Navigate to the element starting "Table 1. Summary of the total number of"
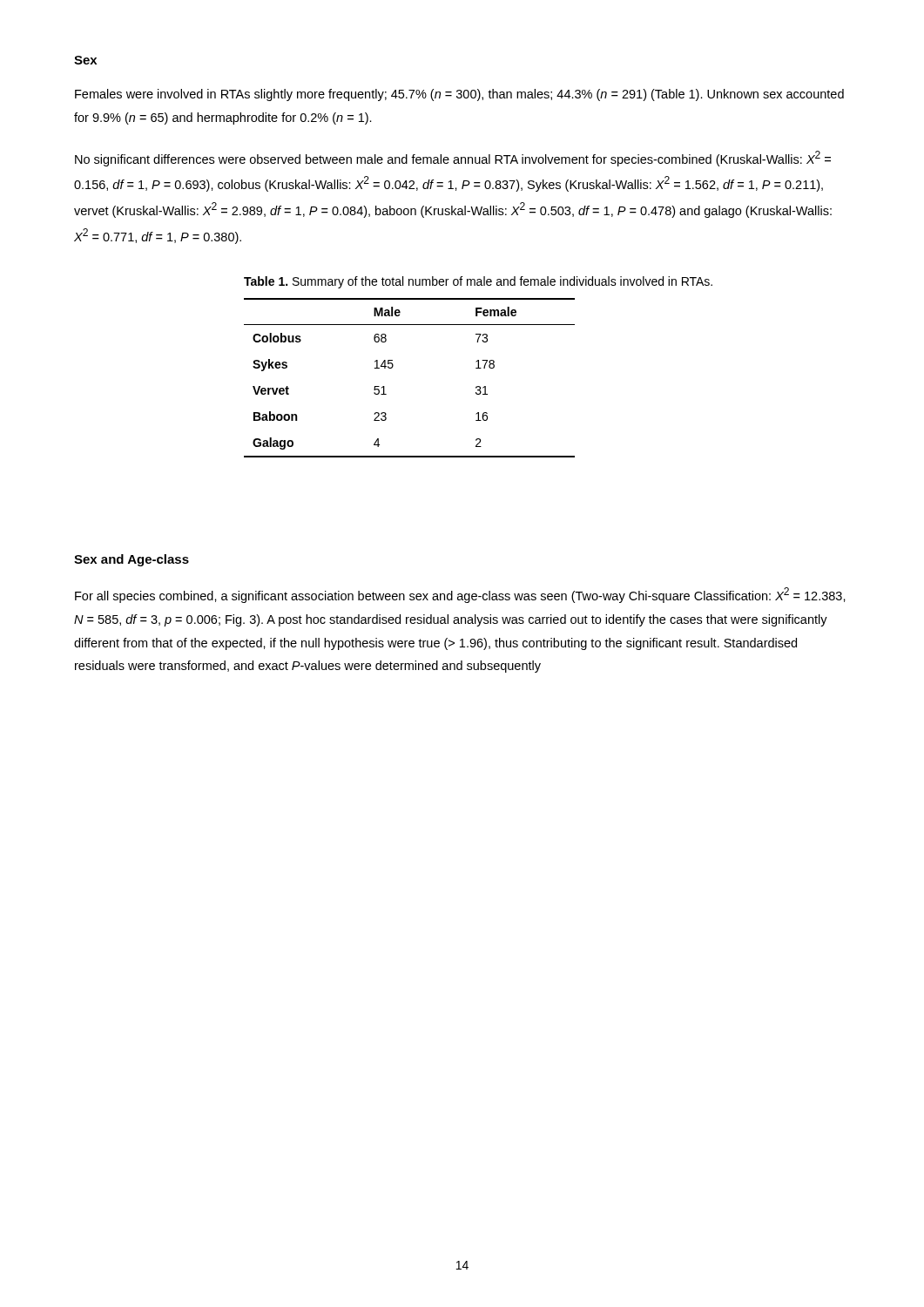Viewport: 924px width, 1307px height. pyautogui.click(x=479, y=282)
